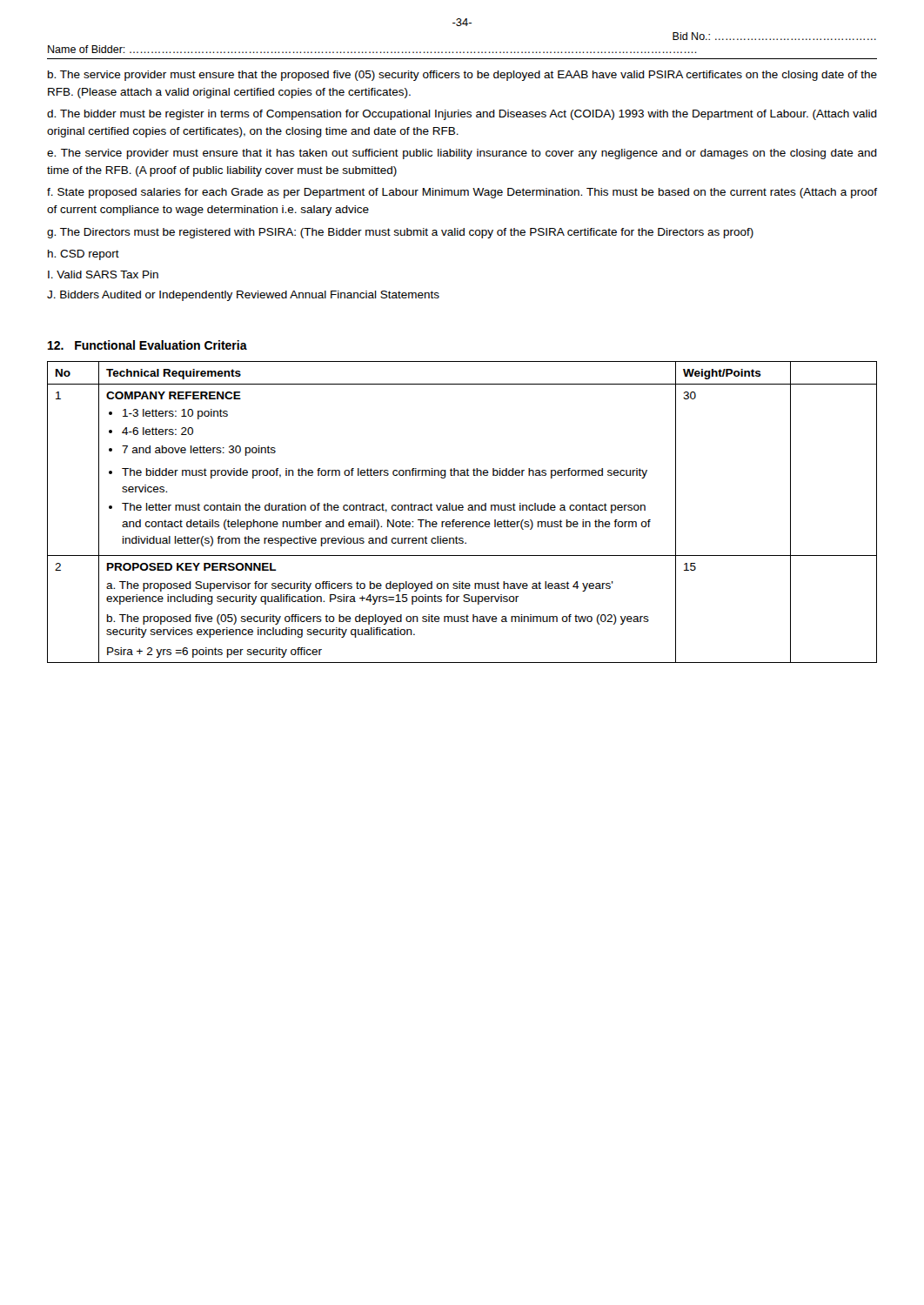
Task: Click on the region starting "J. Bidders Audited or Independently Reviewed Annual Financial"
Action: click(x=243, y=295)
